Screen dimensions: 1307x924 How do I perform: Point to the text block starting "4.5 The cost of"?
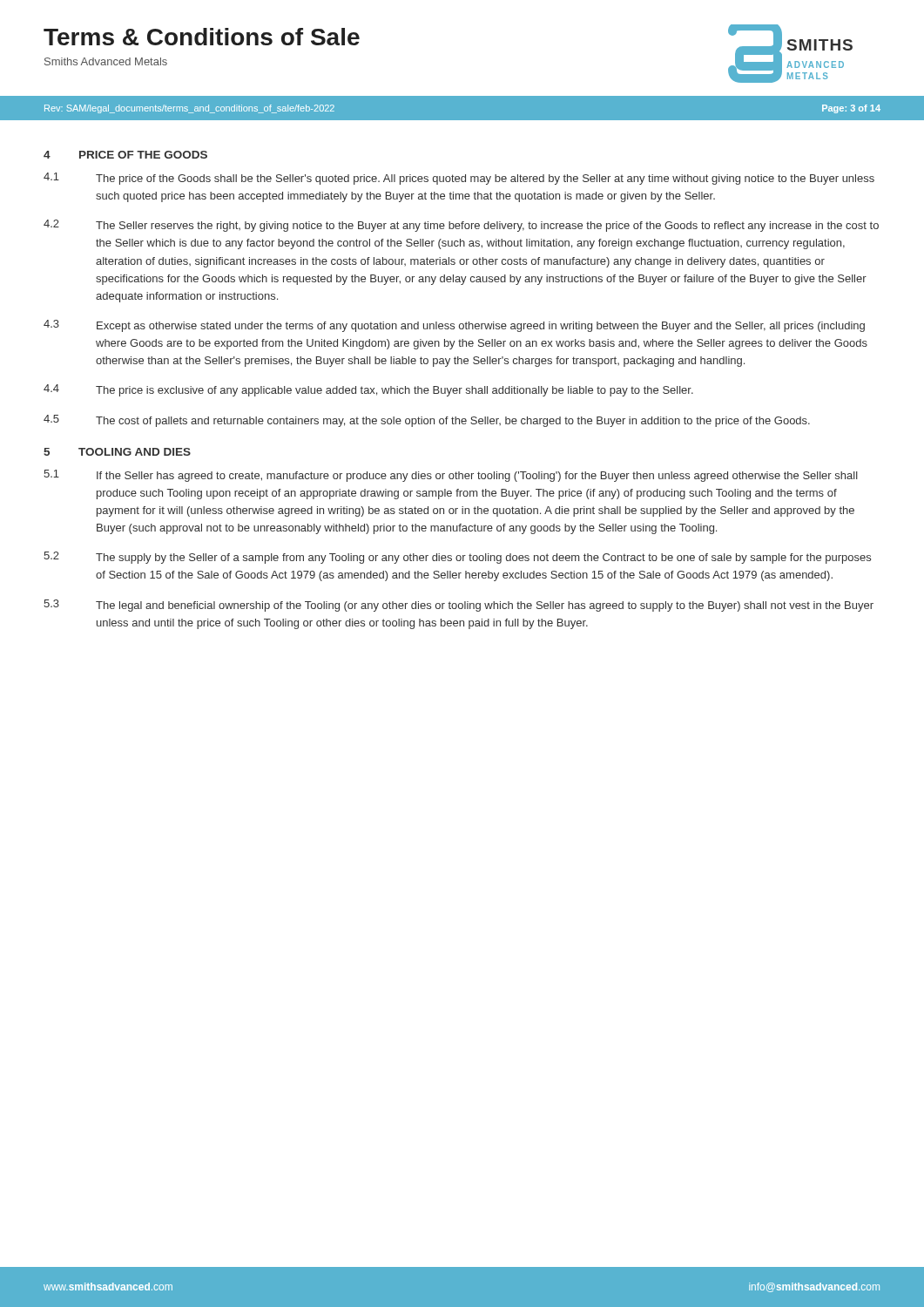[x=427, y=421]
